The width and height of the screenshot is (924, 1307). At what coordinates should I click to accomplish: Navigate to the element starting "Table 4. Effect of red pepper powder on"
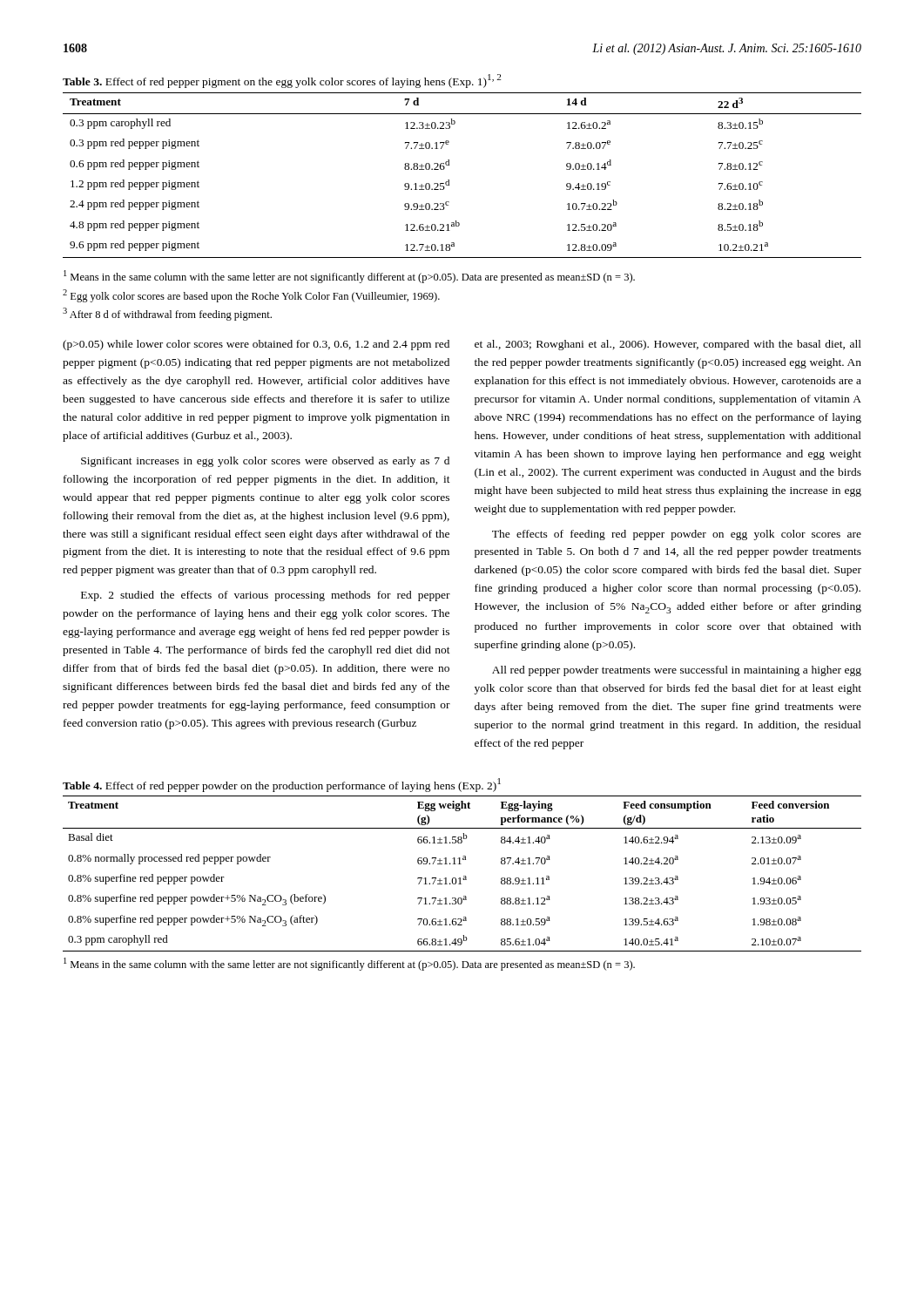[282, 783]
